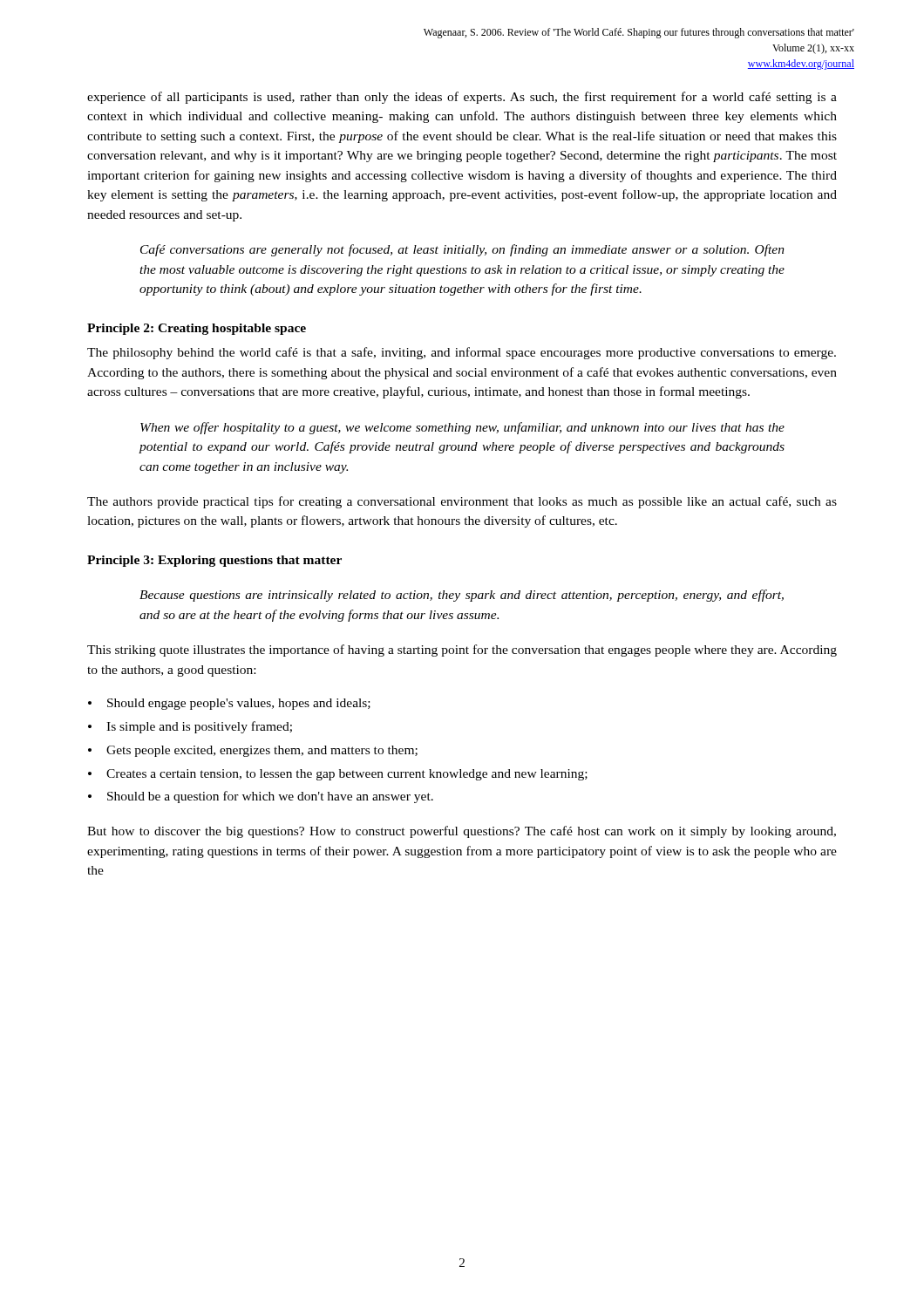Point to the block beginning "• Is simple and"
Image resolution: width=924 pixels, height=1308 pixels.
(190, 727)
